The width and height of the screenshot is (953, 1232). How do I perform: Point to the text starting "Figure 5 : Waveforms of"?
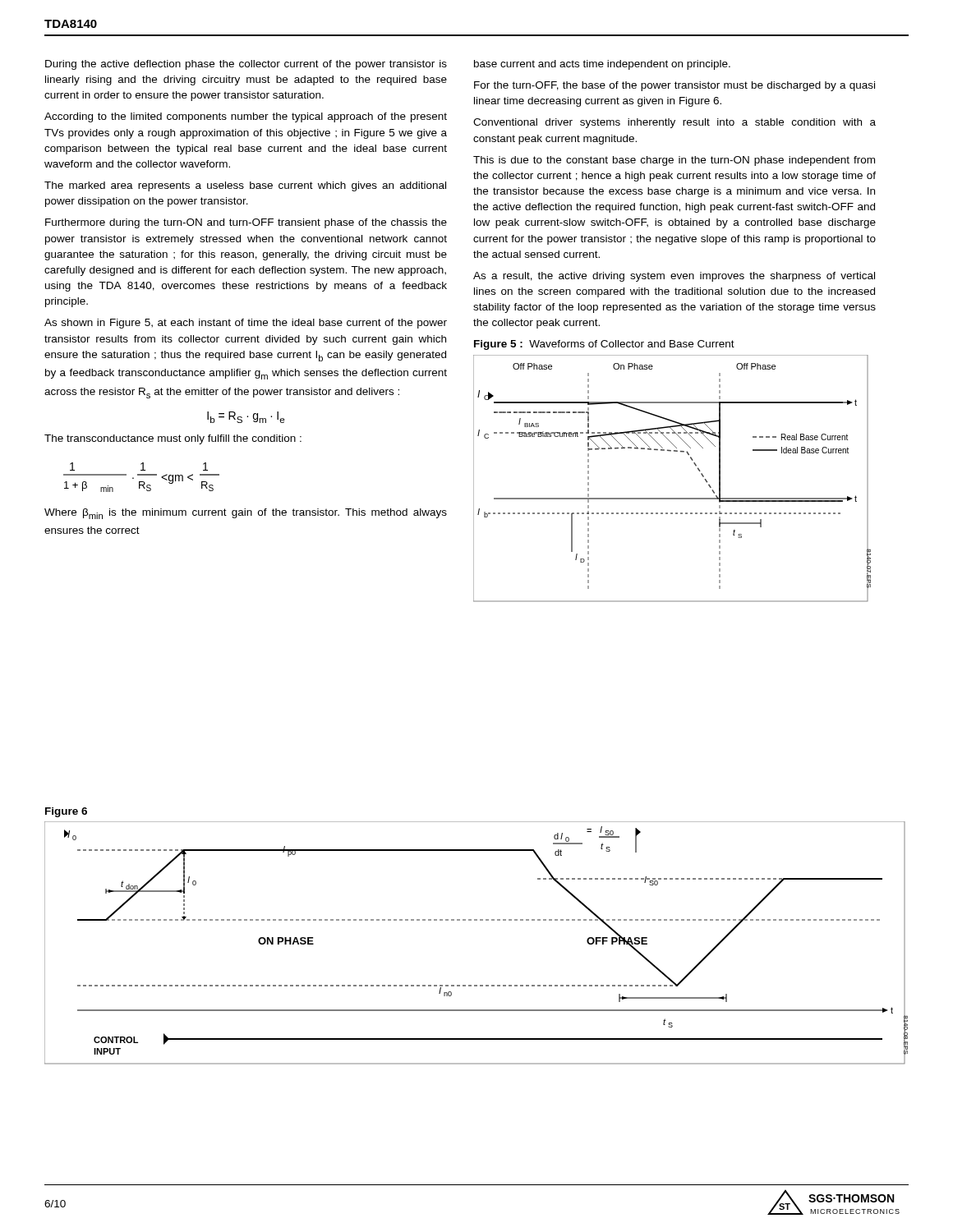(x=604, y=343)
